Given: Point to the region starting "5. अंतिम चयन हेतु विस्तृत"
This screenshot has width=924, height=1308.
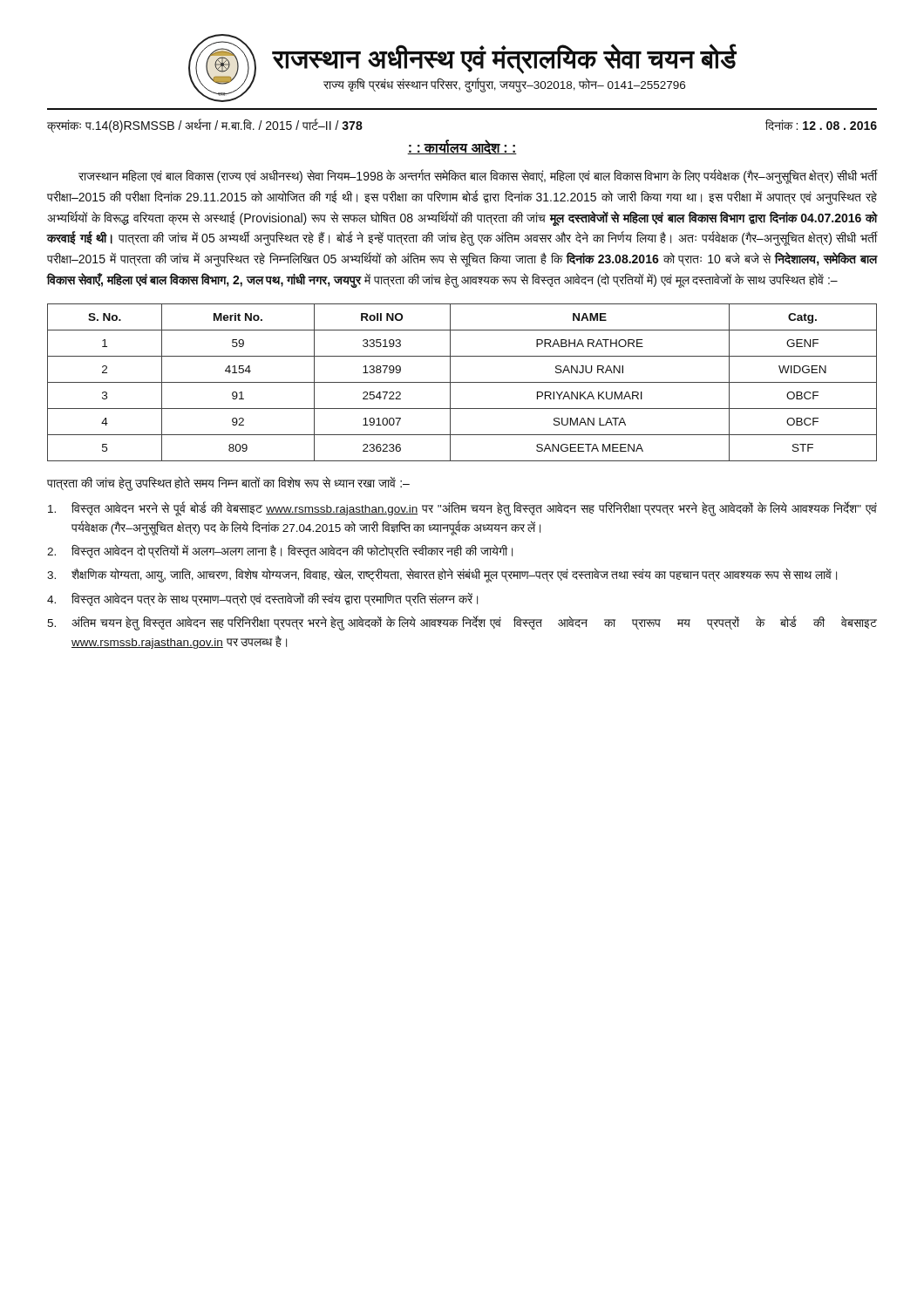Looking at the screenshot, I should click(x=462, y=633).
